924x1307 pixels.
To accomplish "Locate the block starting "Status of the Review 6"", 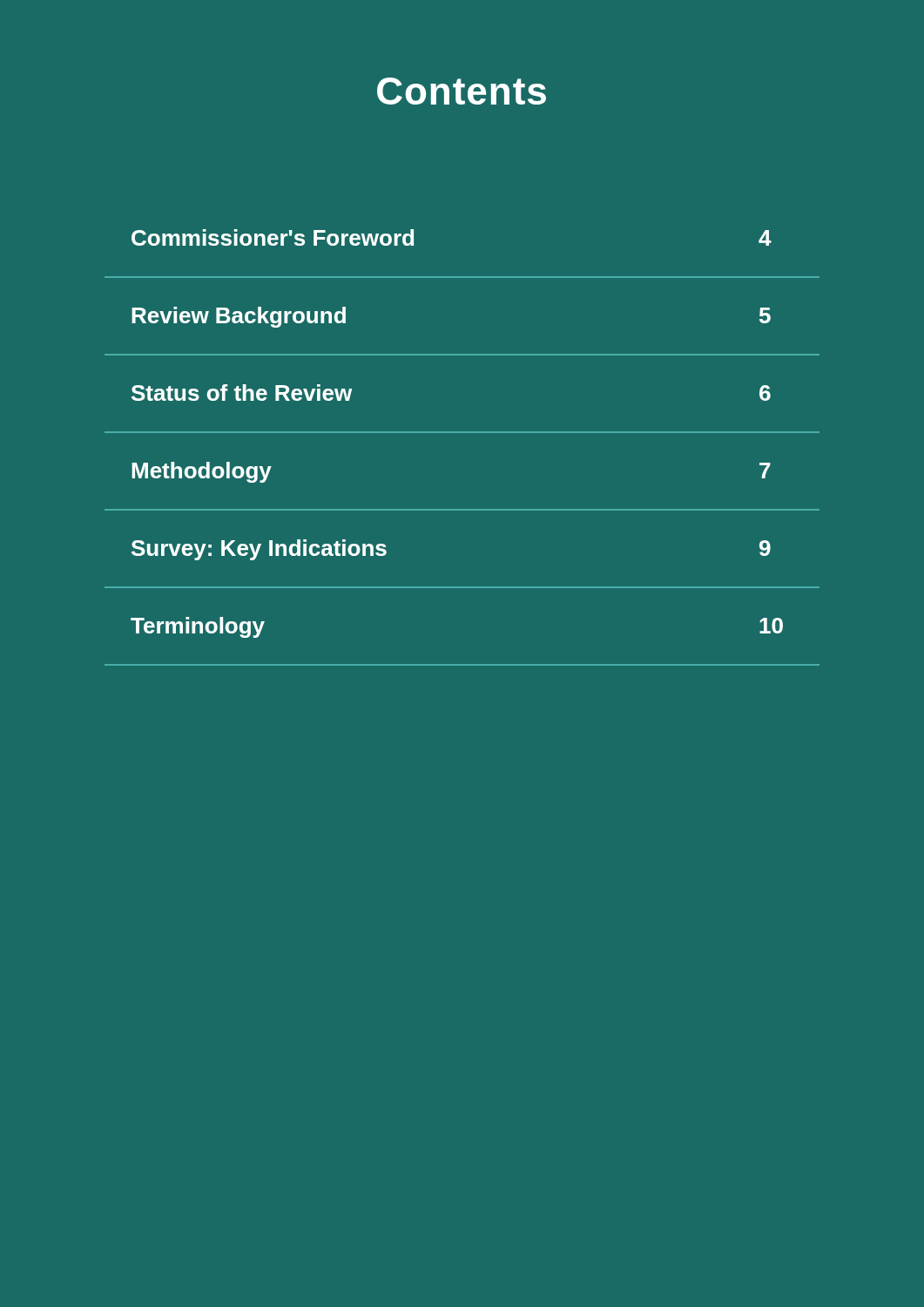I will [x=237, y=393].
